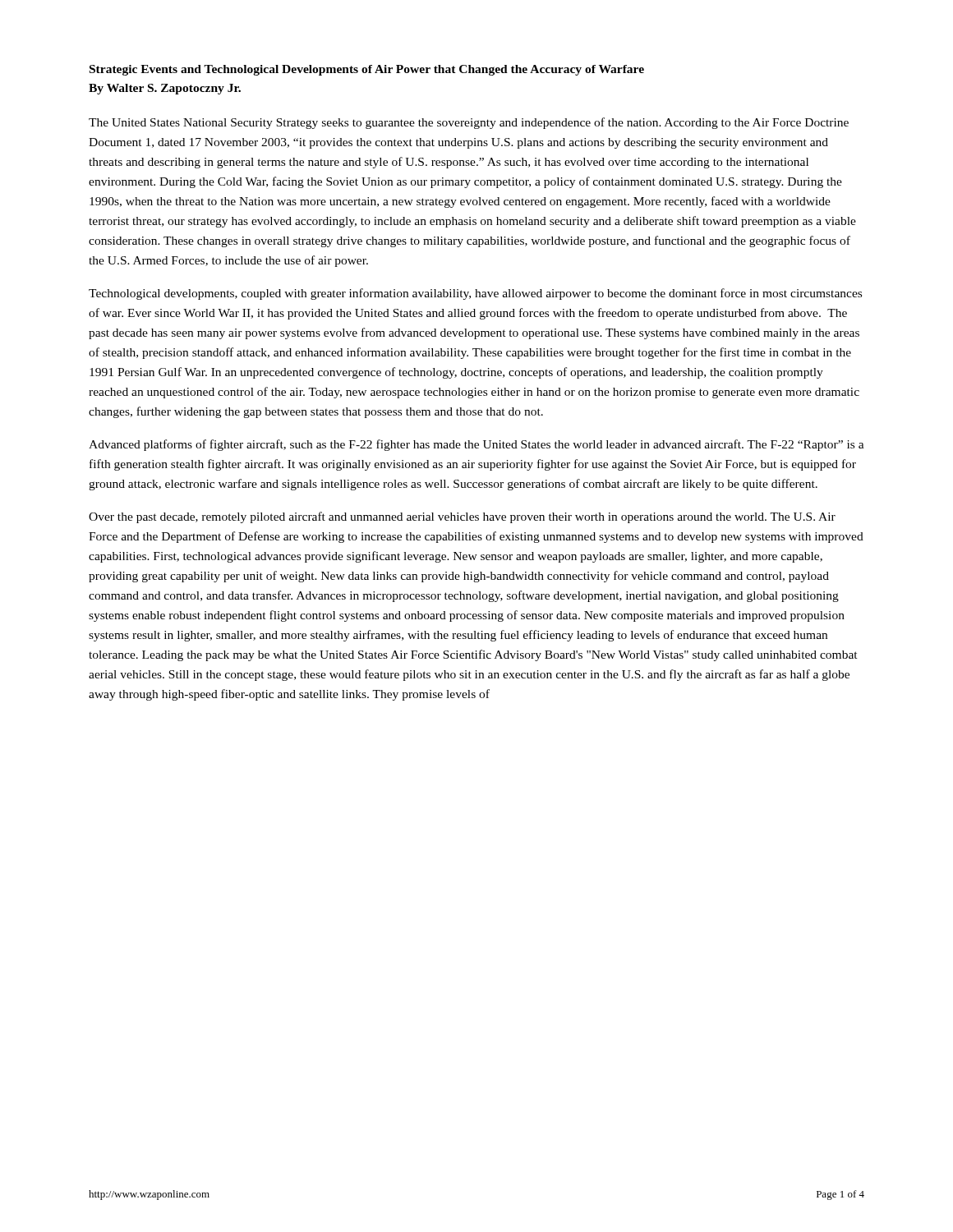953x1232 pixels.
Task: Select the text block containing "Over the past"
Action: 476,605
